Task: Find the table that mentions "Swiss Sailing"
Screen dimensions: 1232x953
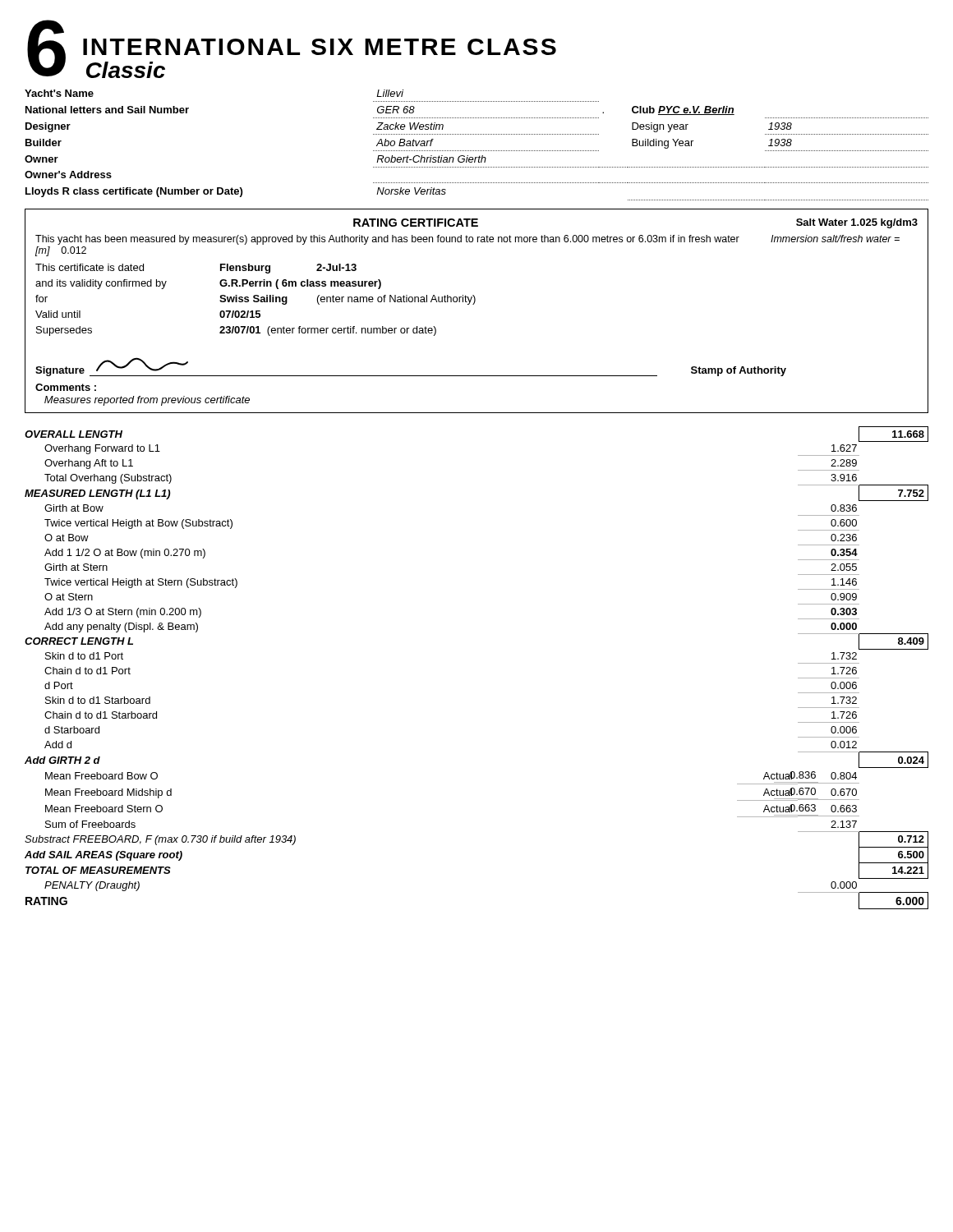Action: [x=476, y=311]
